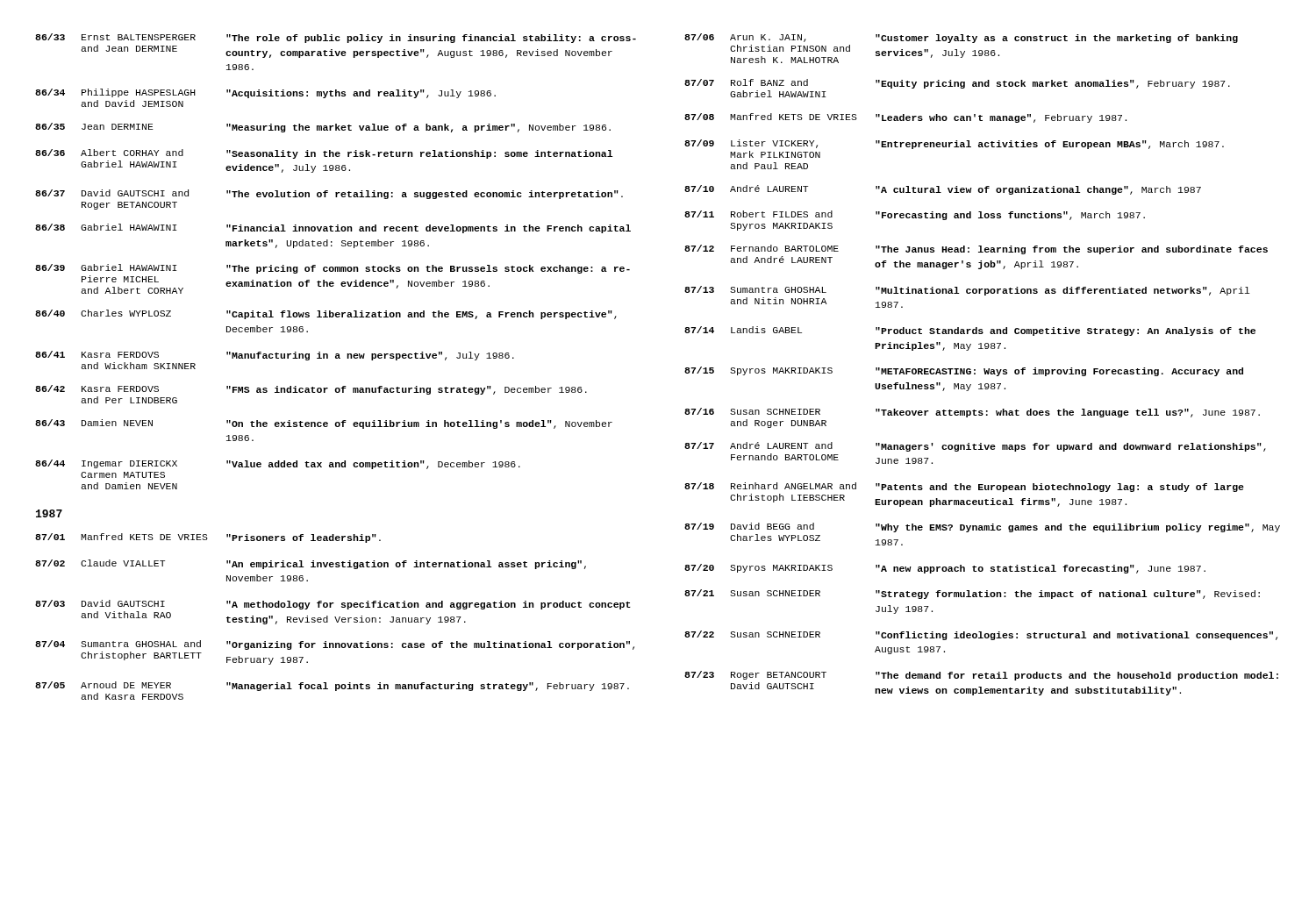Select the list item that reads "86/33 Ernst BALTENSPERGERand Jean DERMINE "The"
The image size is (1316, 912).
[x=338, y=53]
